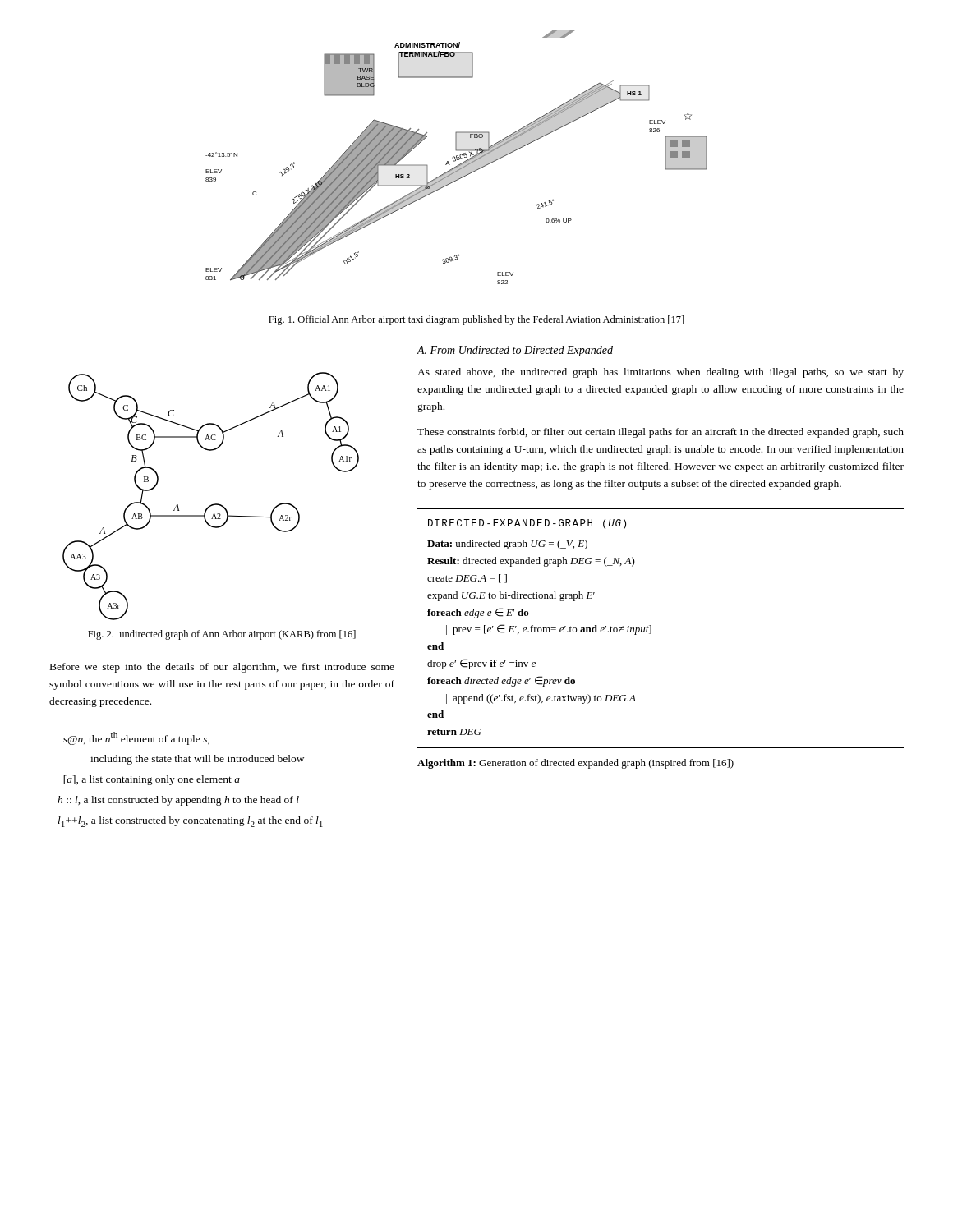Image resolution: width=953 pixels, height=1232 pixels.
Task: Locate the list item containing "h :: l, a list"
Action: pos(178,800)
